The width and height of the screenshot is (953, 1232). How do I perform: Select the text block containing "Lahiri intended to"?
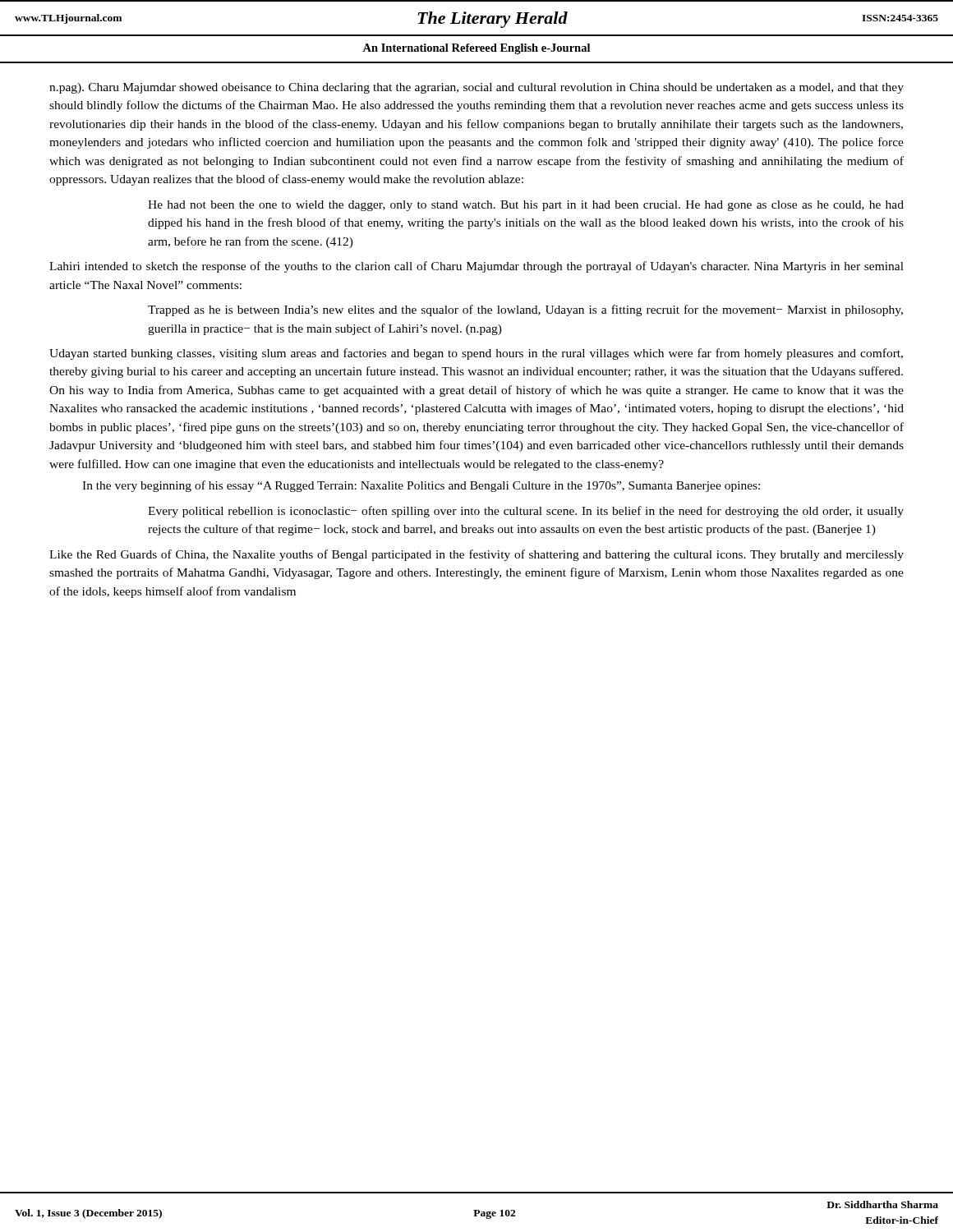point(476,275)
